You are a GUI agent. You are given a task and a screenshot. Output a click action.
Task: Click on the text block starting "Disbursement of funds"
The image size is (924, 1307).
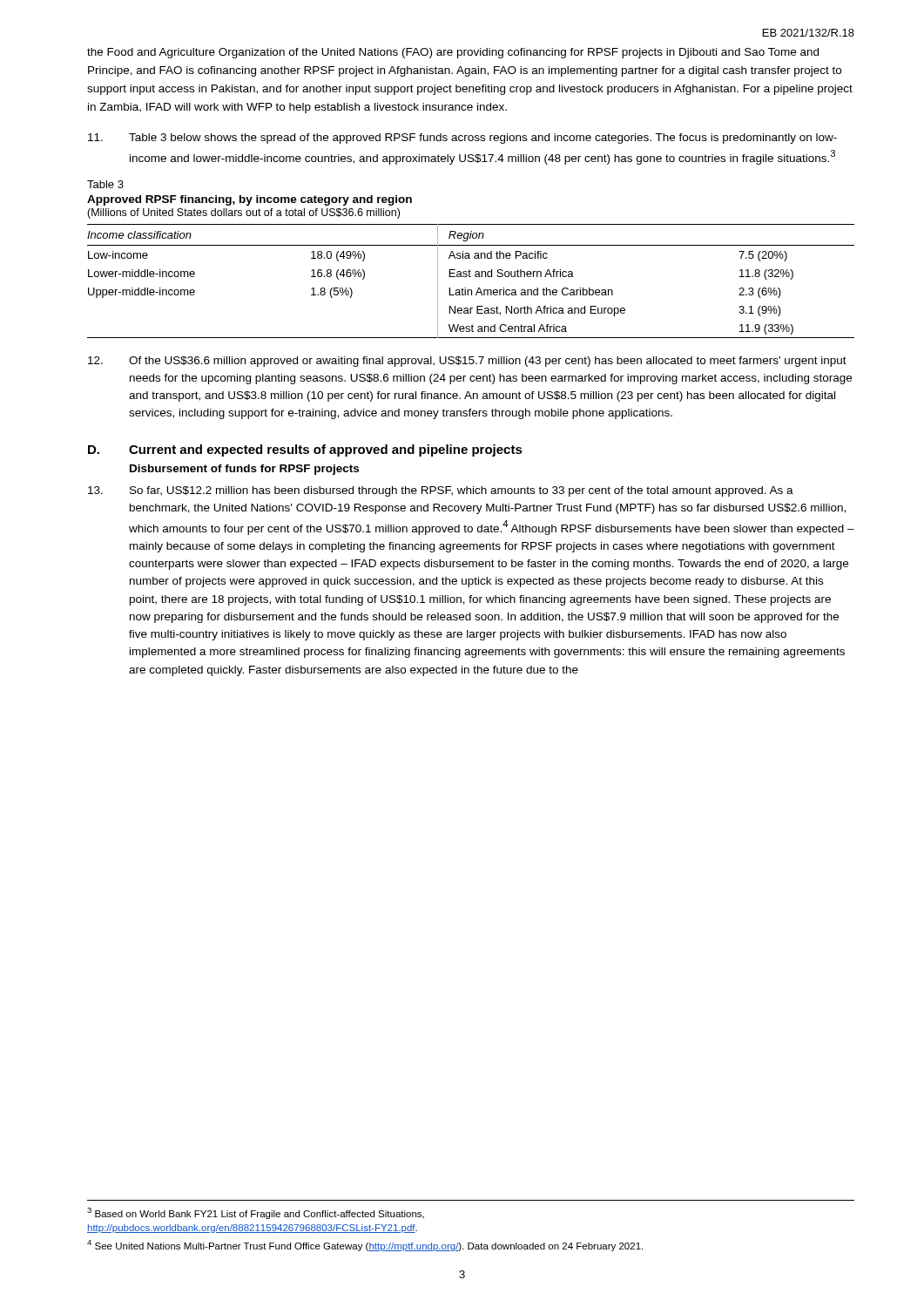pos(244,470)
